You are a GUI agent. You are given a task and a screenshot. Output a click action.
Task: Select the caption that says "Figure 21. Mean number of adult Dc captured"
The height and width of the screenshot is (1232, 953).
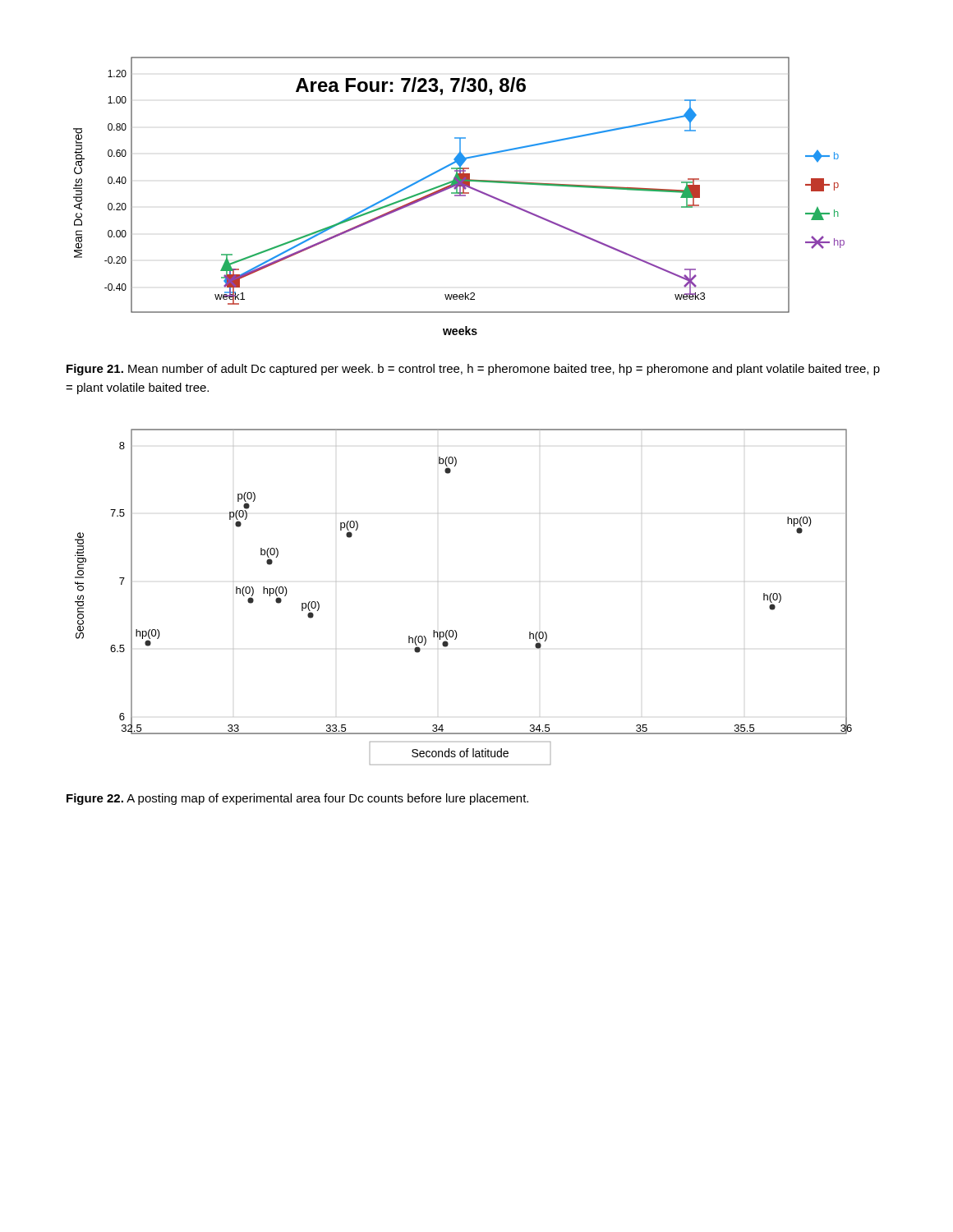click(x=473, y=378)
